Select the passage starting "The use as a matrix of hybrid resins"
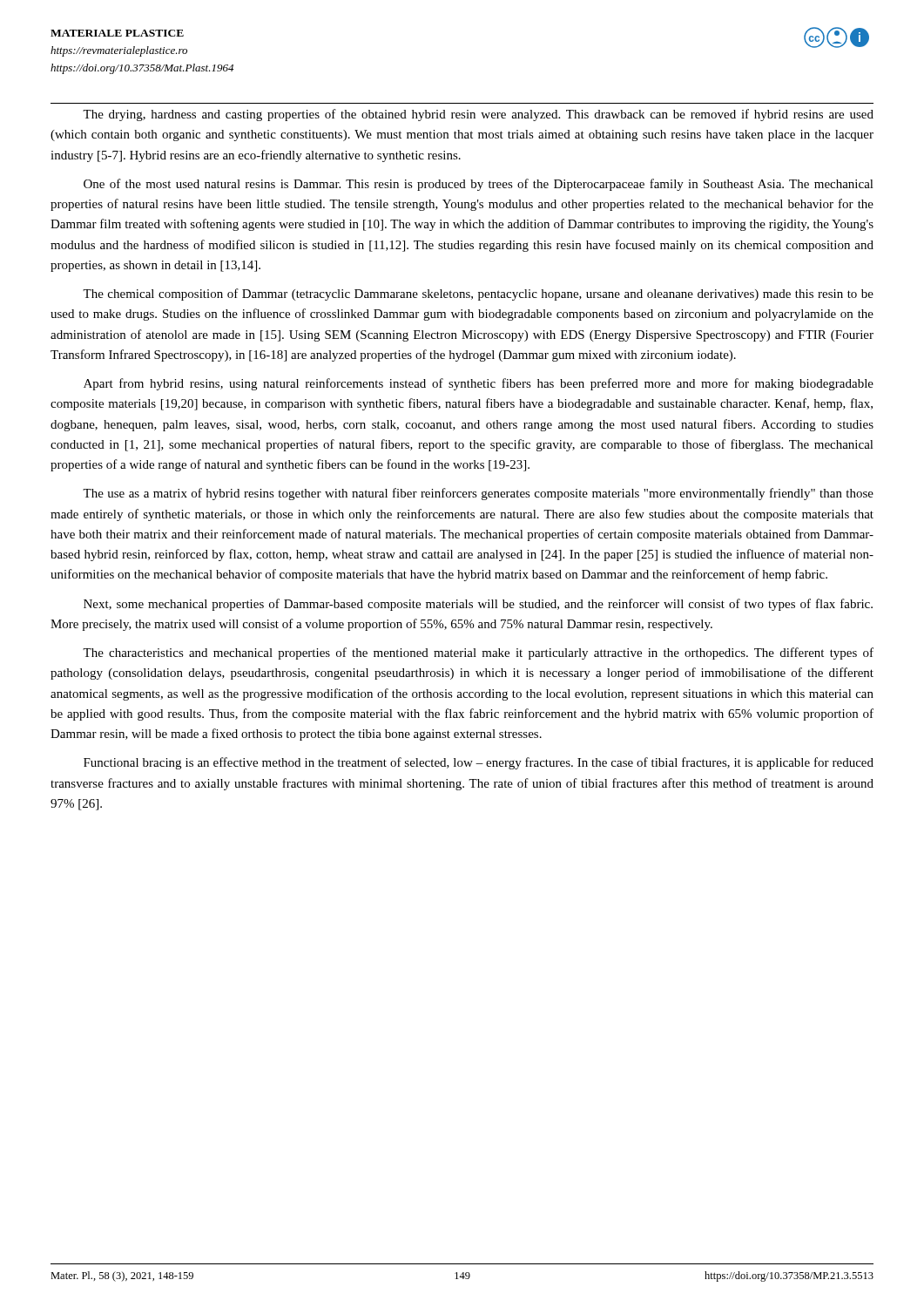Screen dimensions: 1307x924 [x=462, y=534]
